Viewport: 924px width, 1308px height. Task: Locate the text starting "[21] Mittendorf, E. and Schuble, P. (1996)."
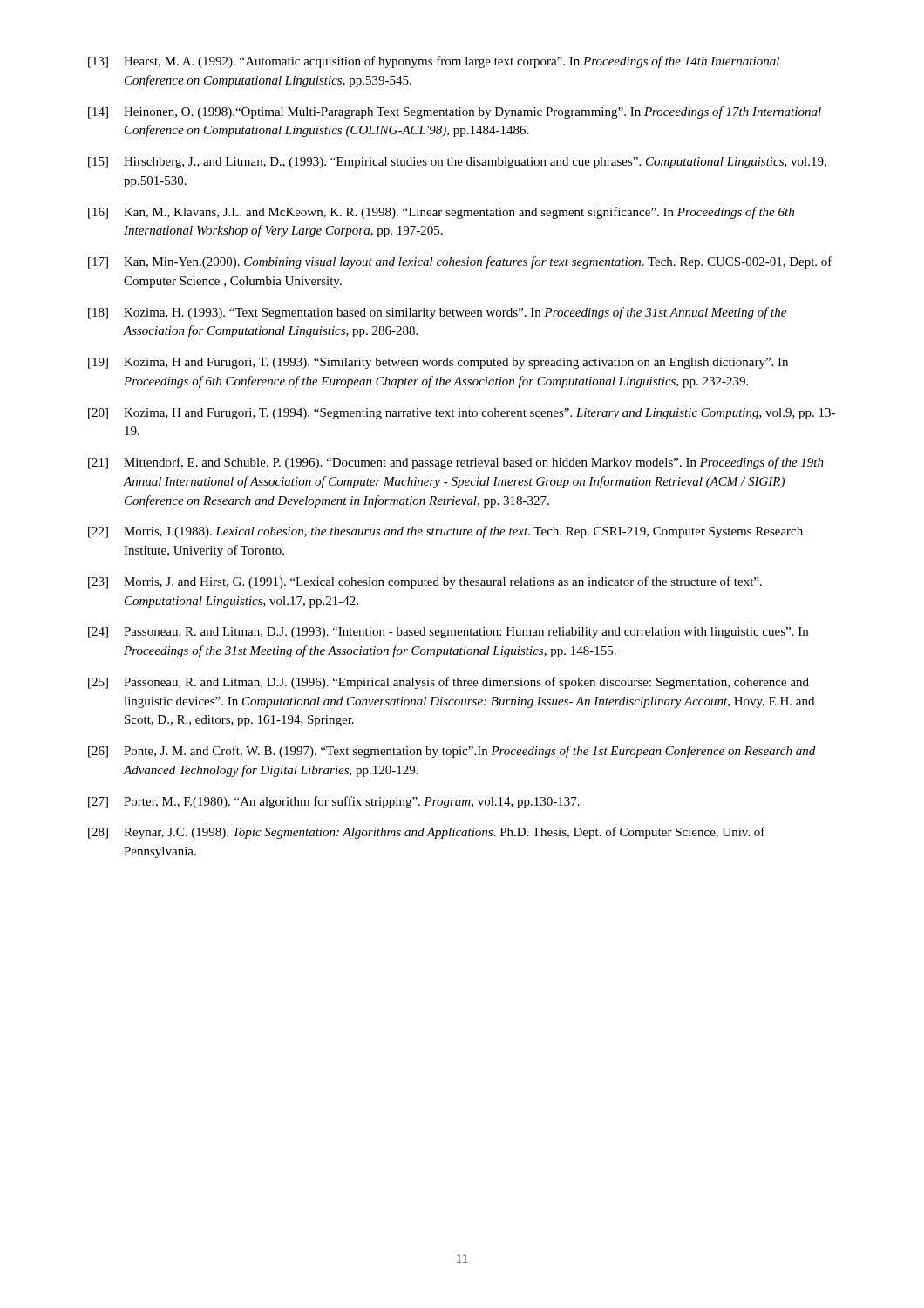coord(462,482)
